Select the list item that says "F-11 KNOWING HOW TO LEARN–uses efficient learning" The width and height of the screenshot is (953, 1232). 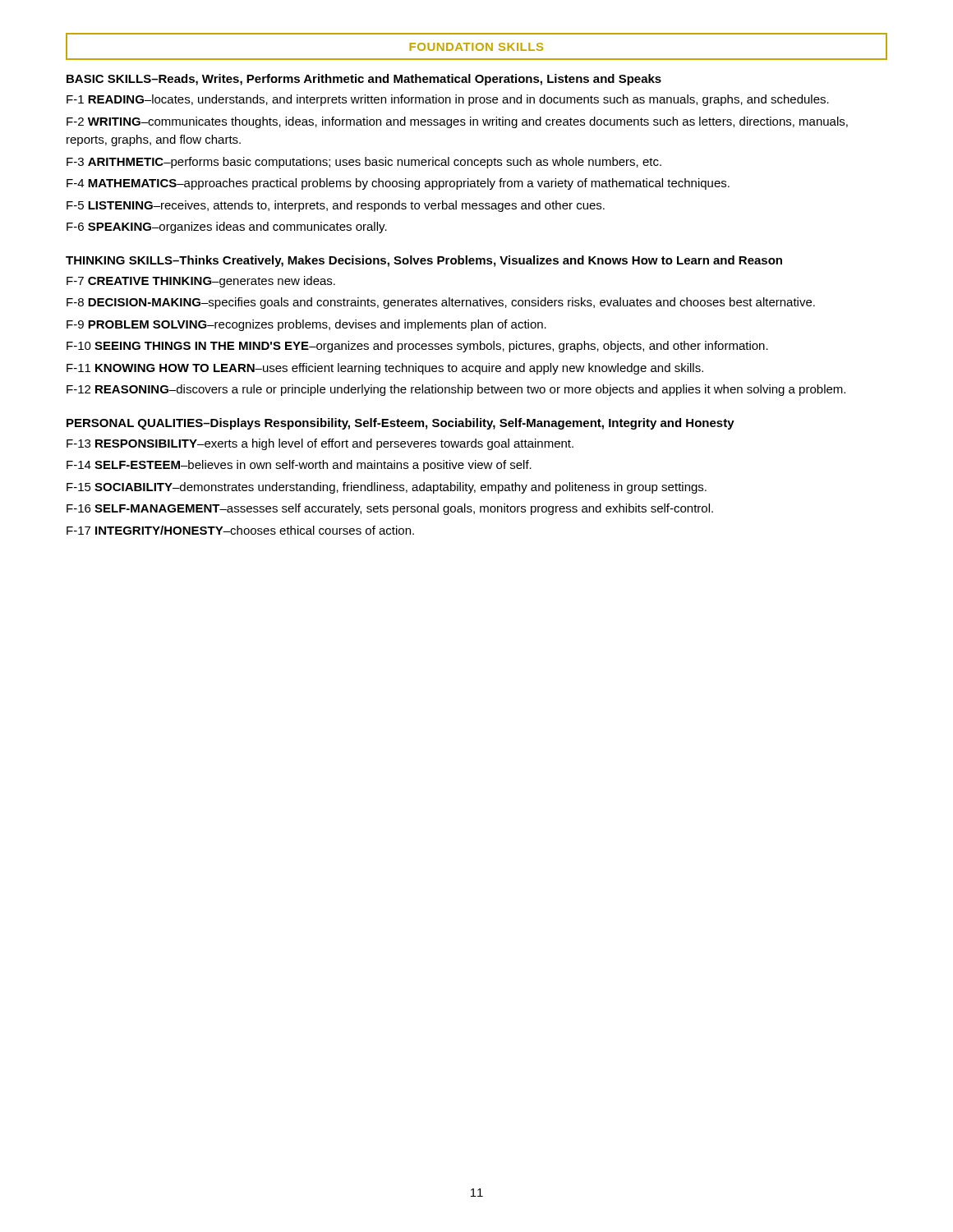pyautogui.click(x=385, y=367)
